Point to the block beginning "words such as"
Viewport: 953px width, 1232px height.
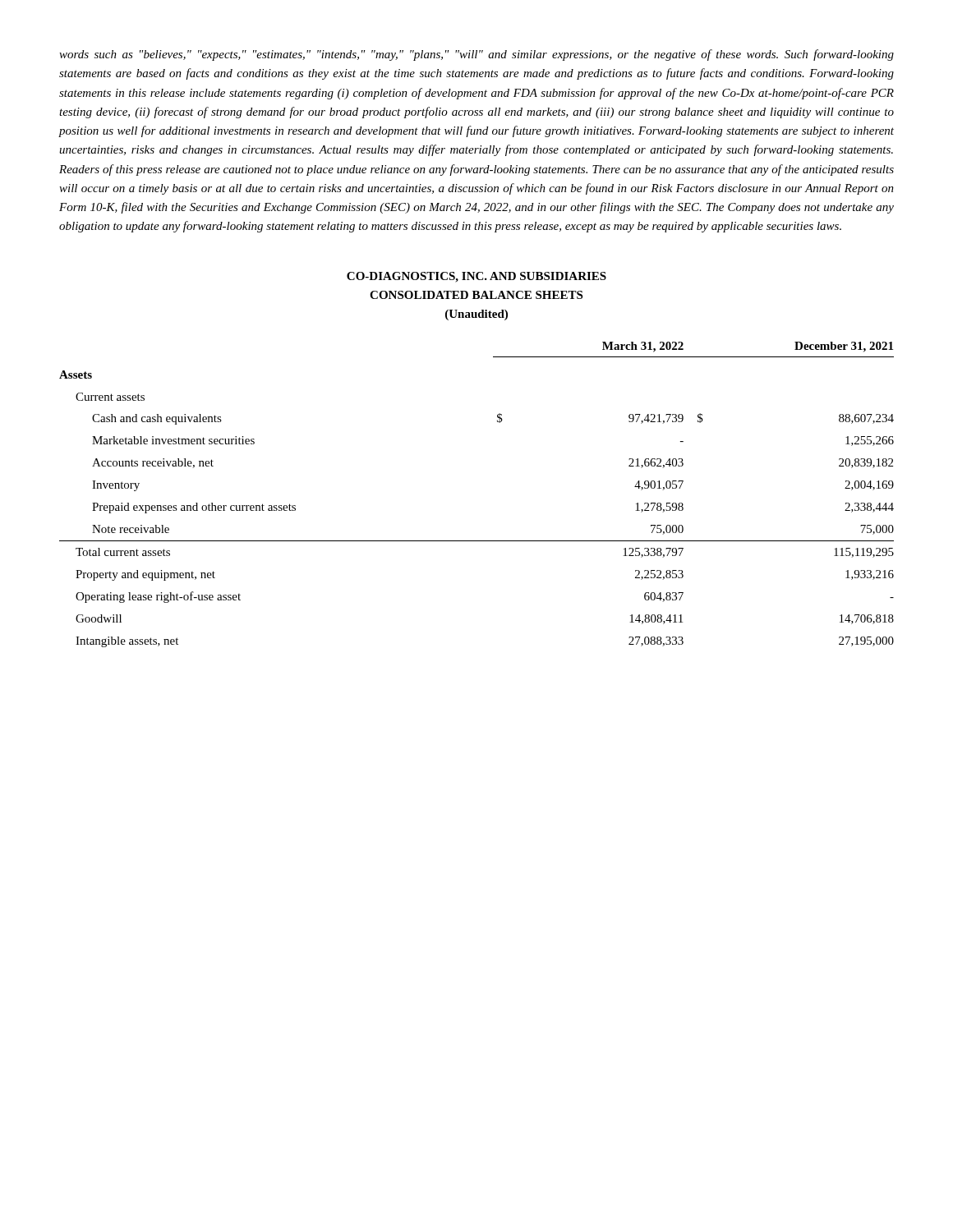coord(476,141)
